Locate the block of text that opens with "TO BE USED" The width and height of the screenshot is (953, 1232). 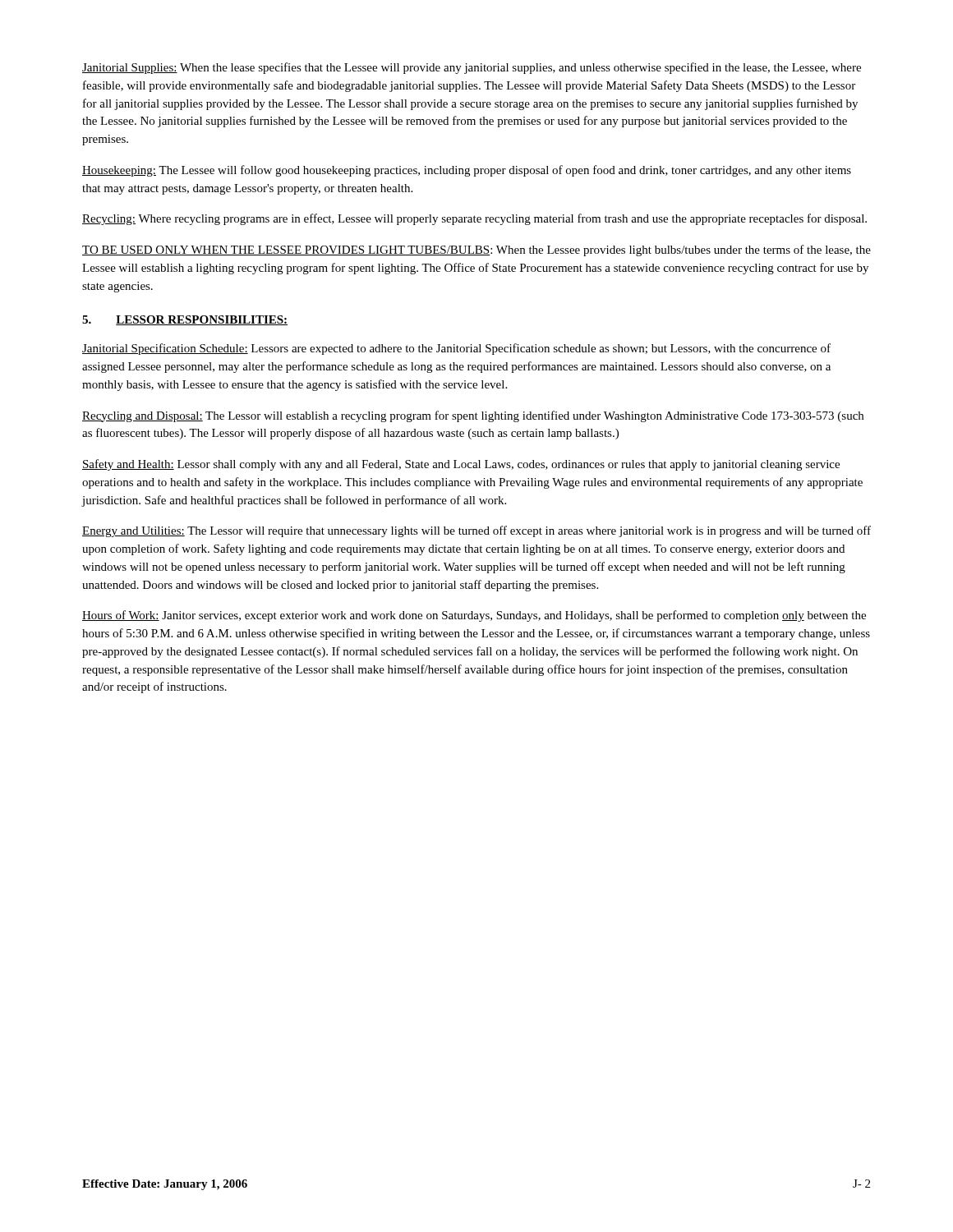coord(476,268)
